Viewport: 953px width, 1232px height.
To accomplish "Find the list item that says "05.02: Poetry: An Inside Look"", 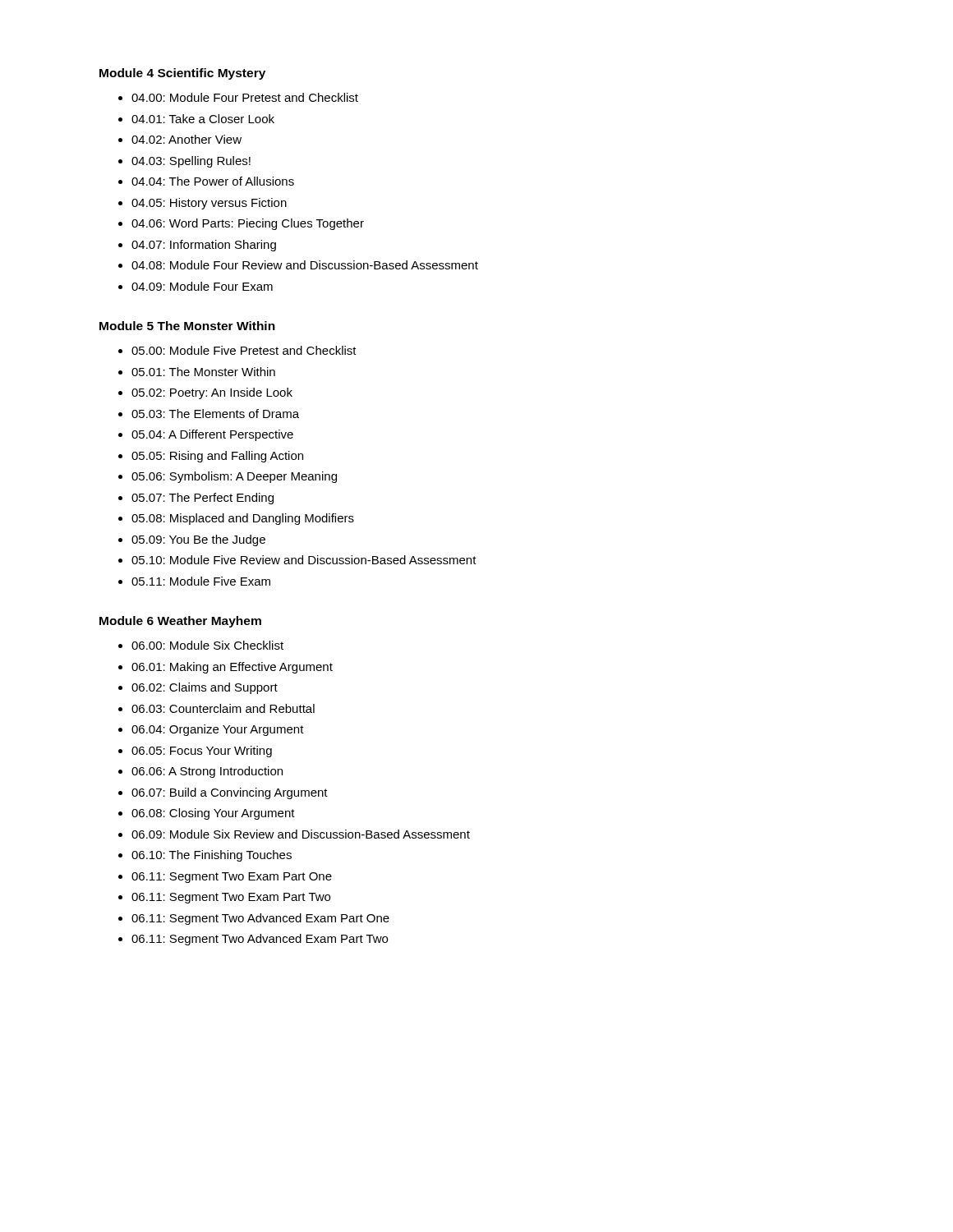I will point(212,392).
